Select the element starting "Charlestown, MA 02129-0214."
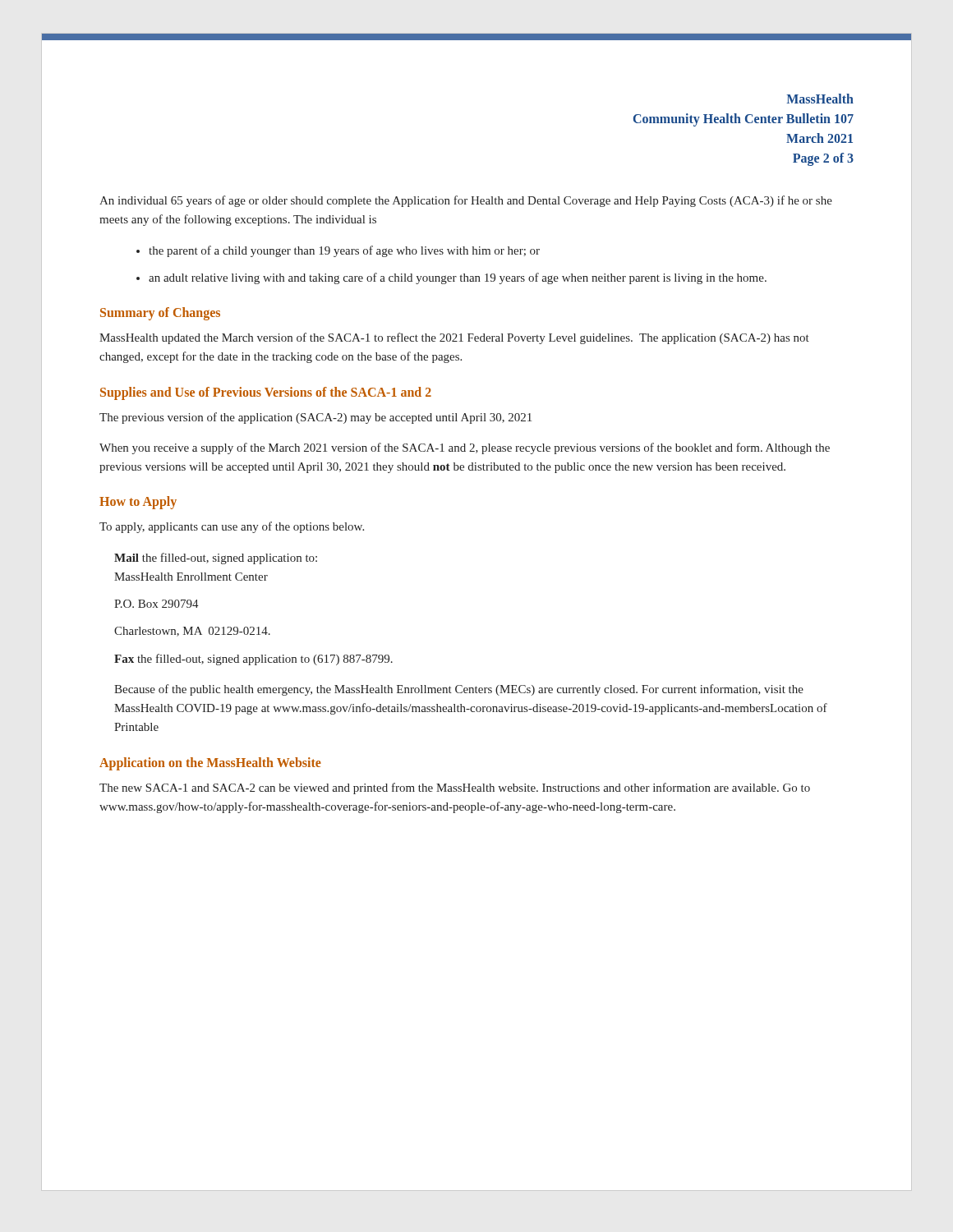This screenshot has height=1232, width=953. 192,631
